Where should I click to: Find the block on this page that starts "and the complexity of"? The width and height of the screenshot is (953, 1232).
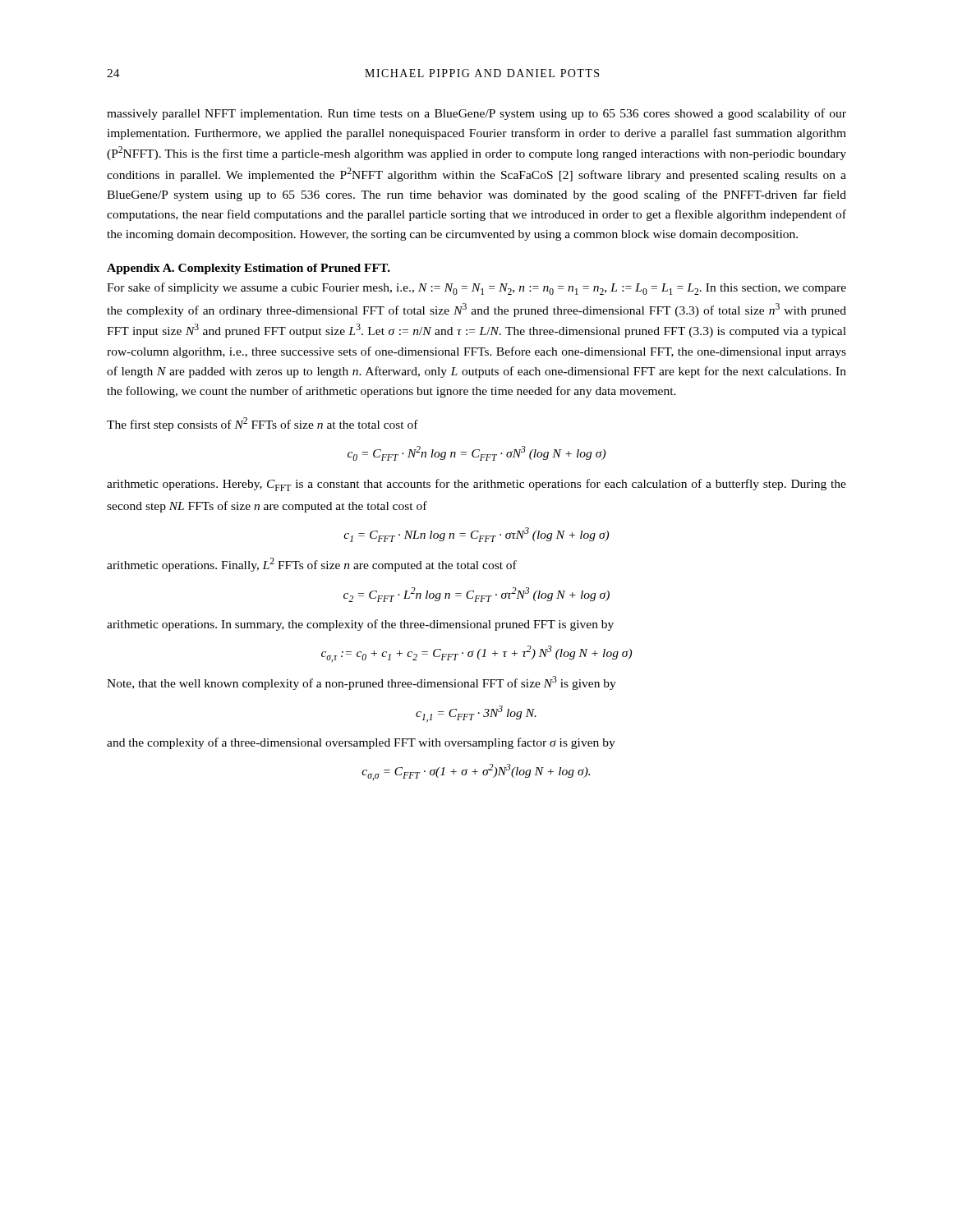(x=361, y=742)
